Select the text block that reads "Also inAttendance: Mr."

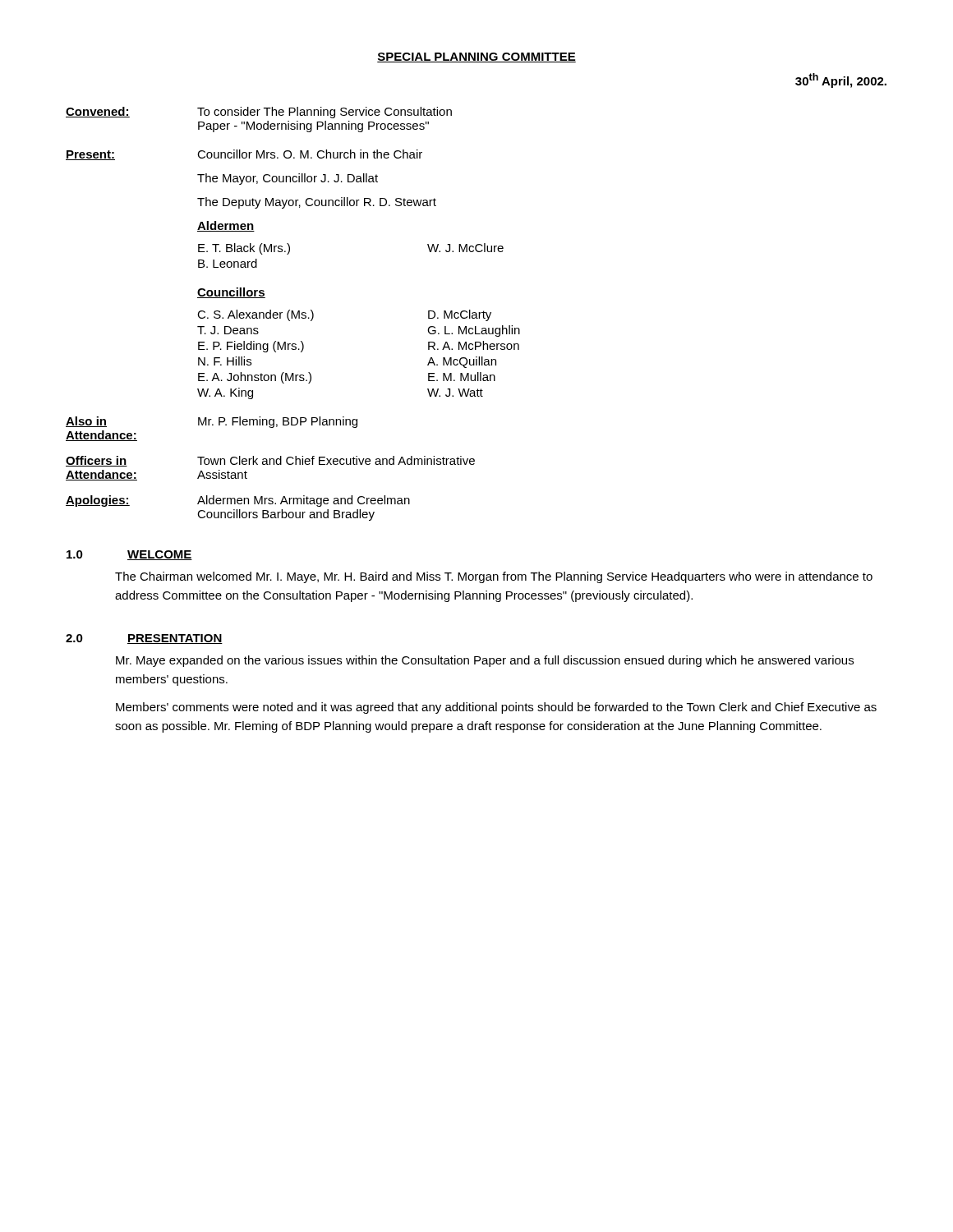[212, 422]
